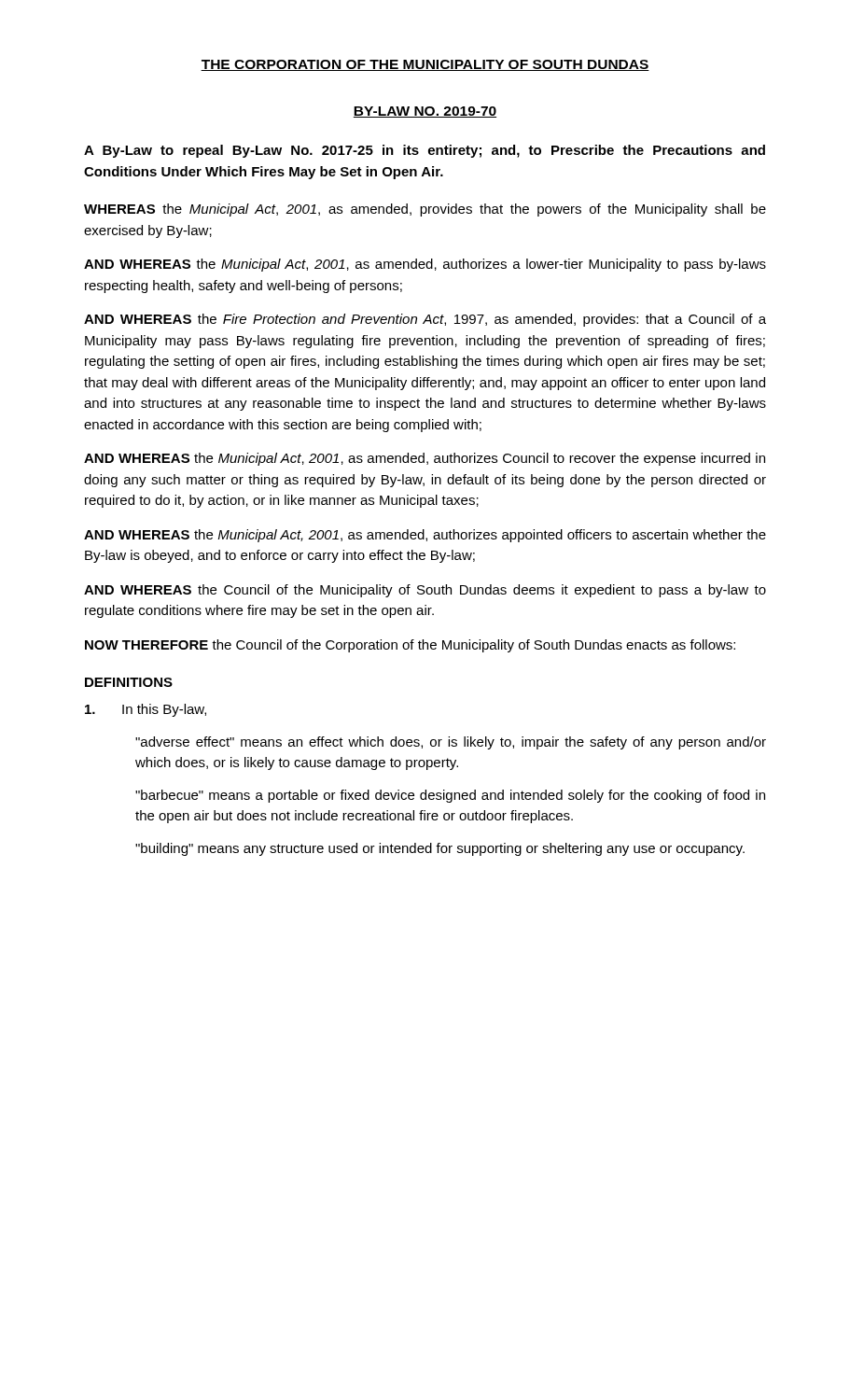Select the text block starting "BY-LAW NO. 2019-70"

pos(425,111)
